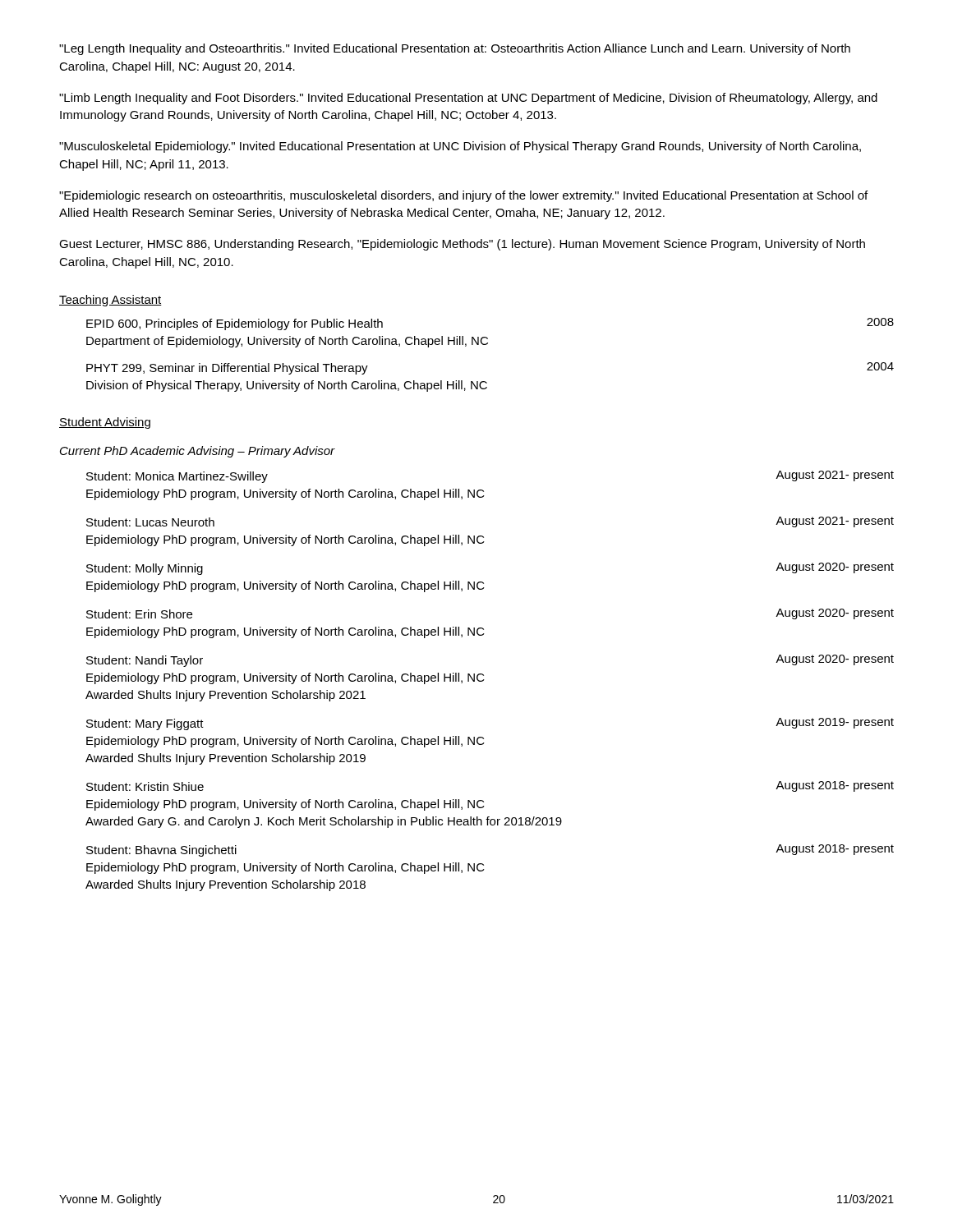Select the element starting ""Leg Length Inequality and"
The image size is (953, 1232).
[x=455, y=57]
